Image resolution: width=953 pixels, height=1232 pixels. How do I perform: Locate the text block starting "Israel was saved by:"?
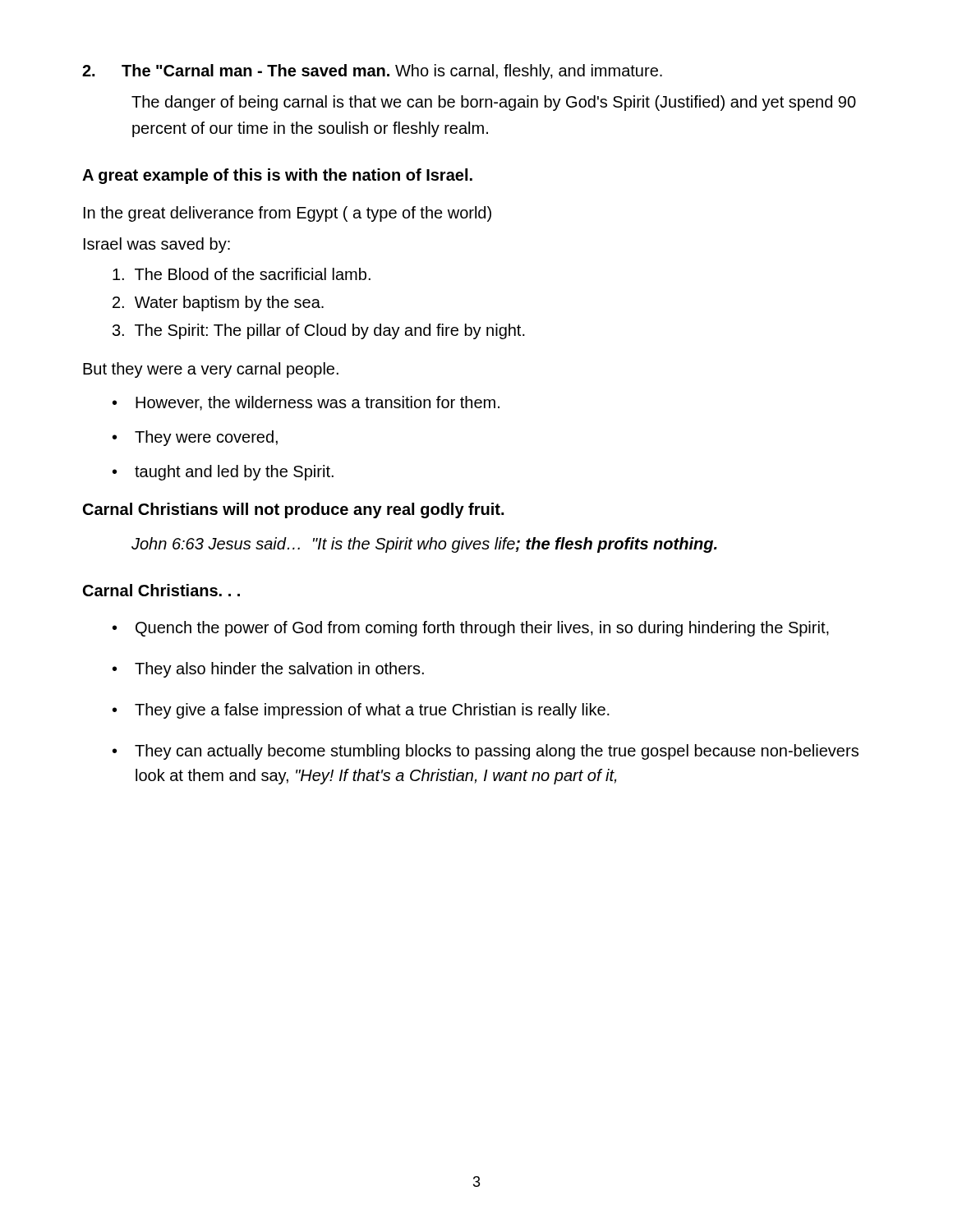[157, 244]
